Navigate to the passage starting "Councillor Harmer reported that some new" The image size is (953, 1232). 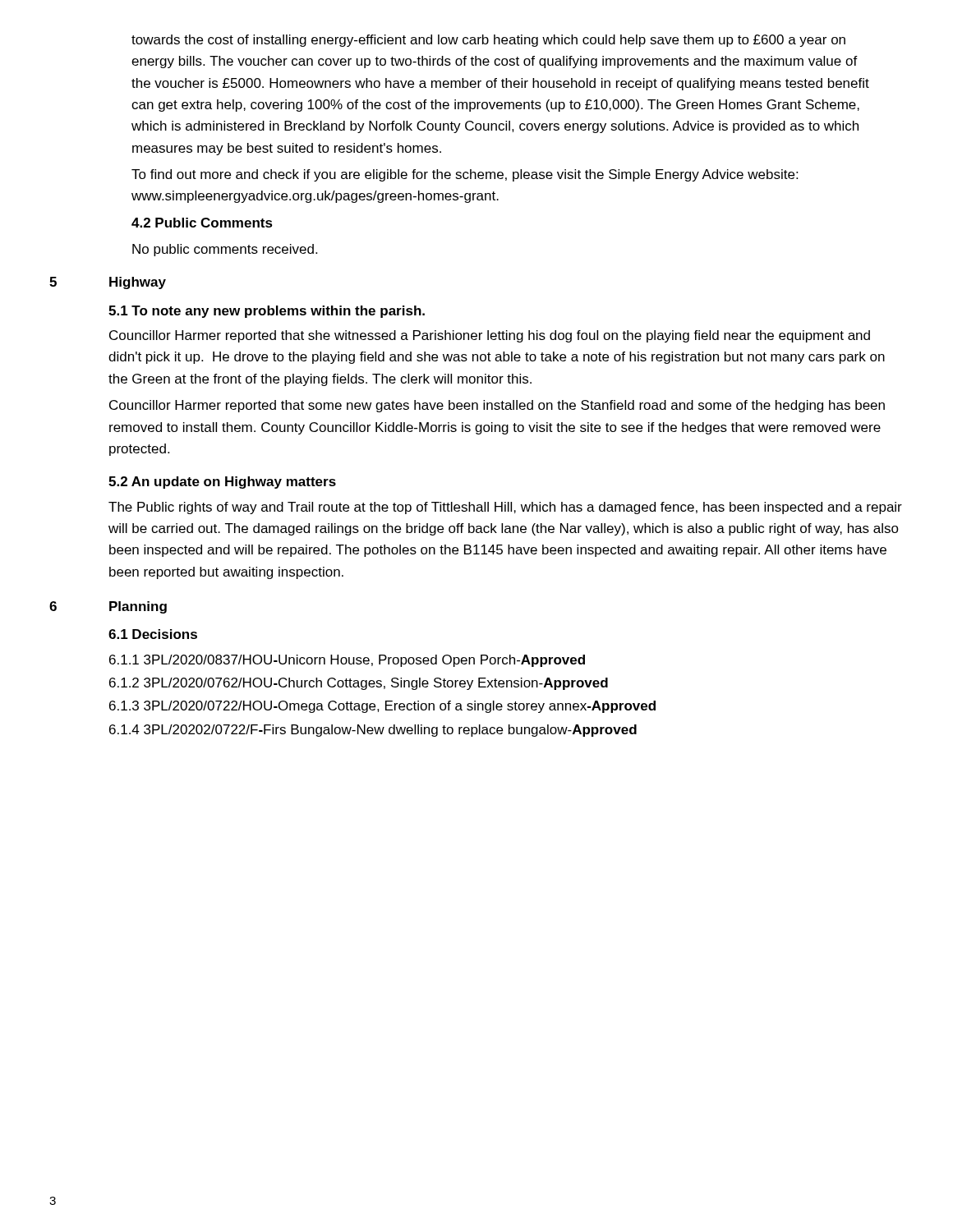point(497,427)
